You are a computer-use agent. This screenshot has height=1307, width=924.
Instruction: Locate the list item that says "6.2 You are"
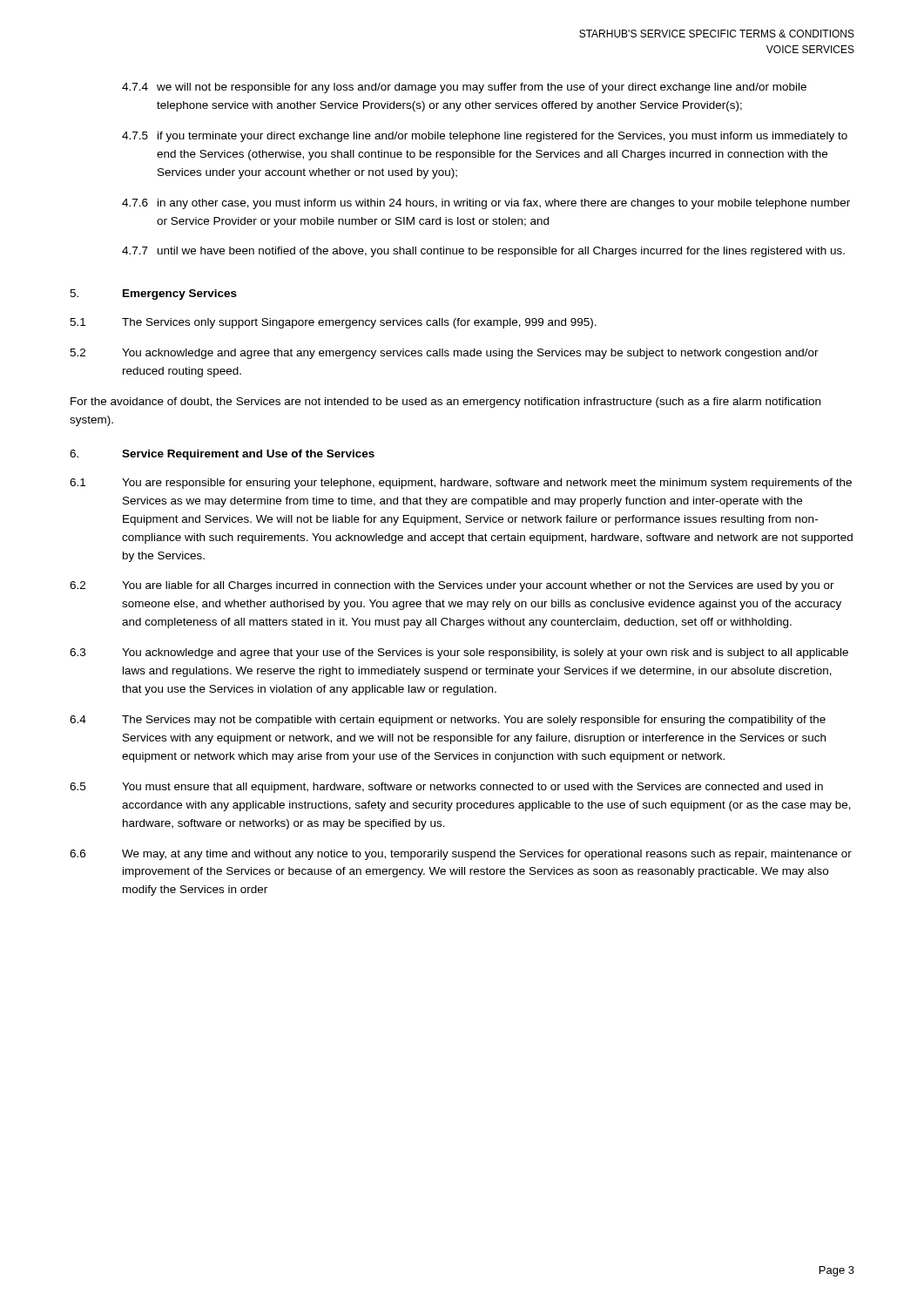tap(462, 605)
